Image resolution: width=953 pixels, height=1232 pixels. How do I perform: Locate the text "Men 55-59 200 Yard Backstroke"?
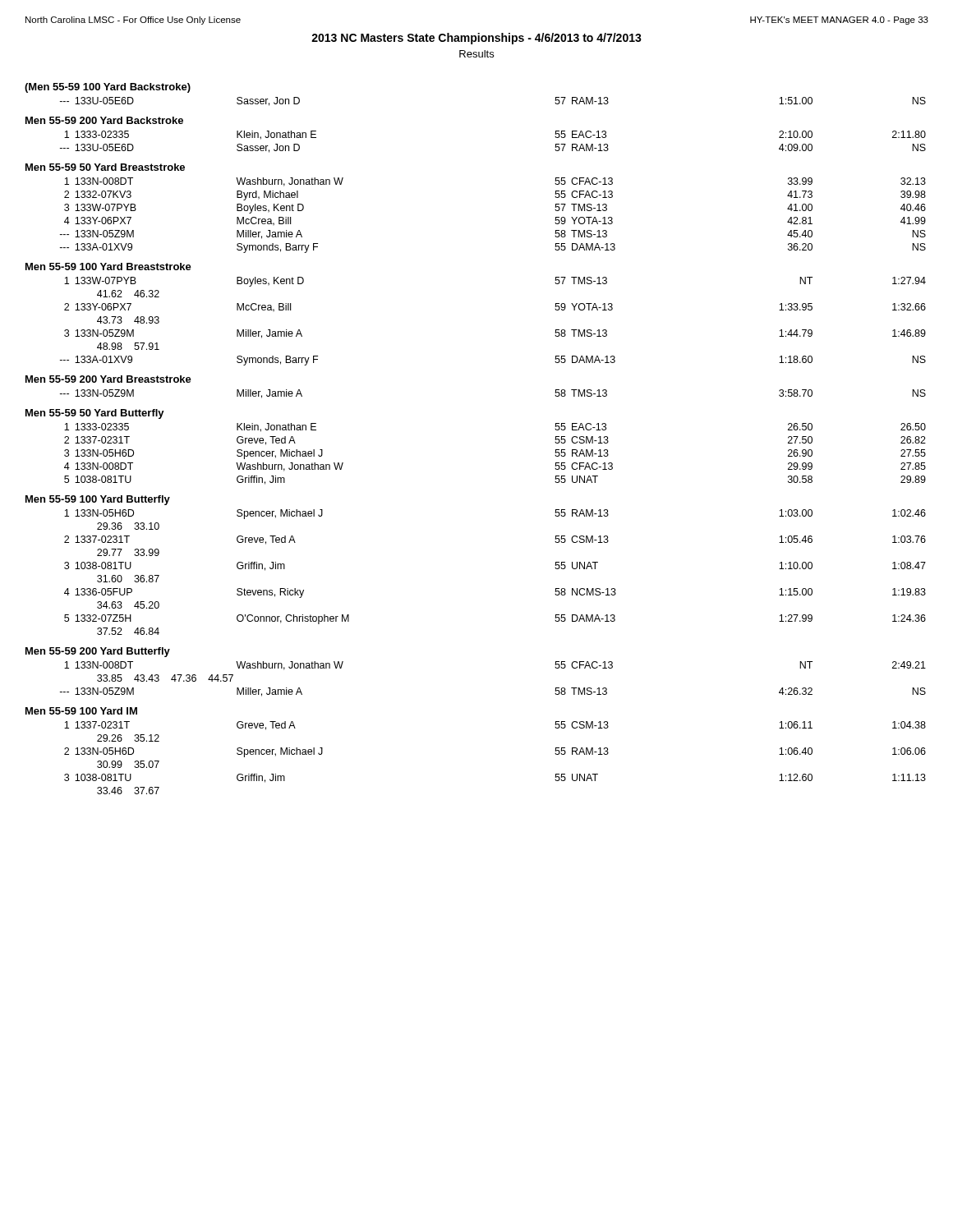104,120
